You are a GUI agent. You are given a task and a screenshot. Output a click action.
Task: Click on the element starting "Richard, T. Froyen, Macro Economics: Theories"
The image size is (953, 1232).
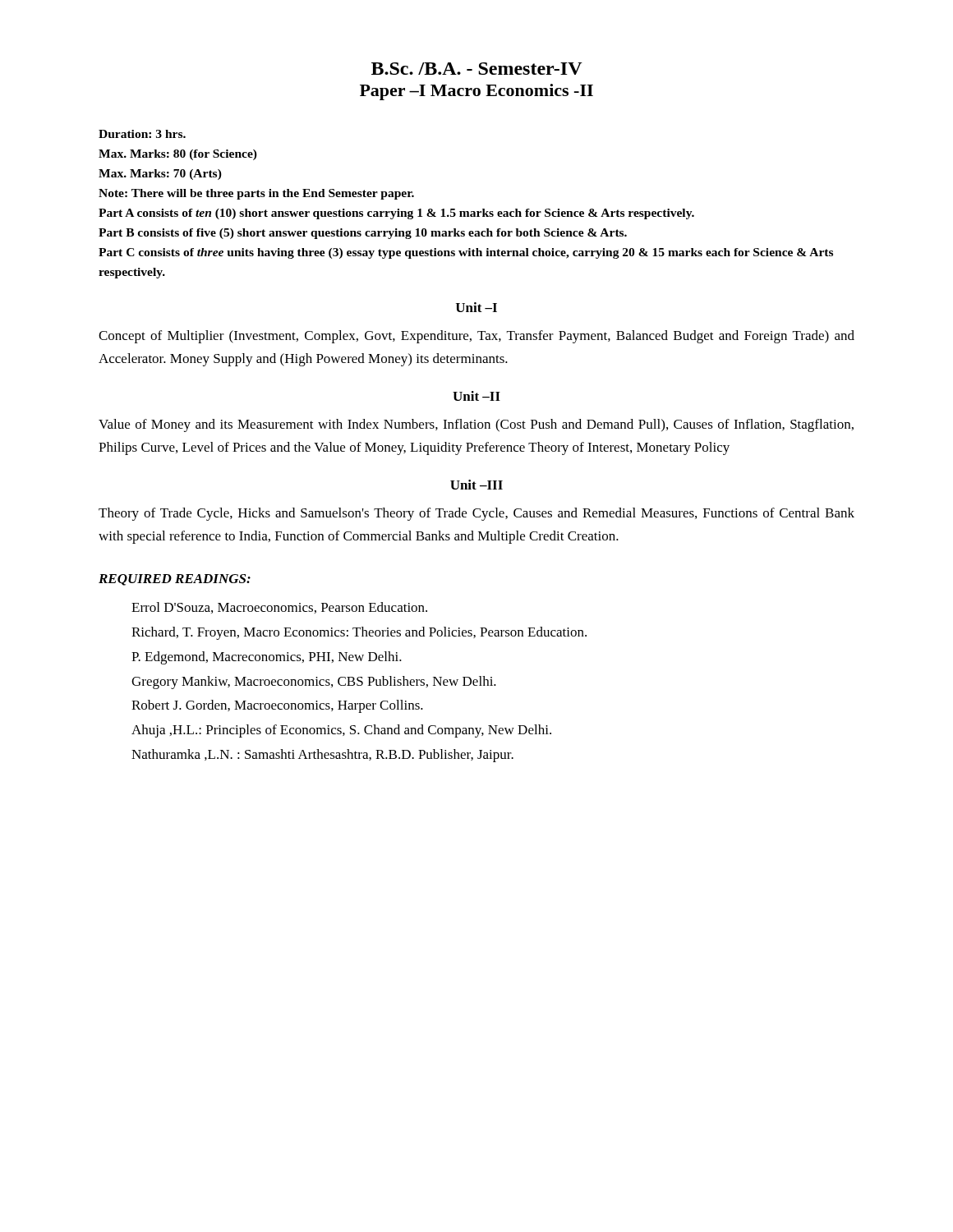[360, 632]
